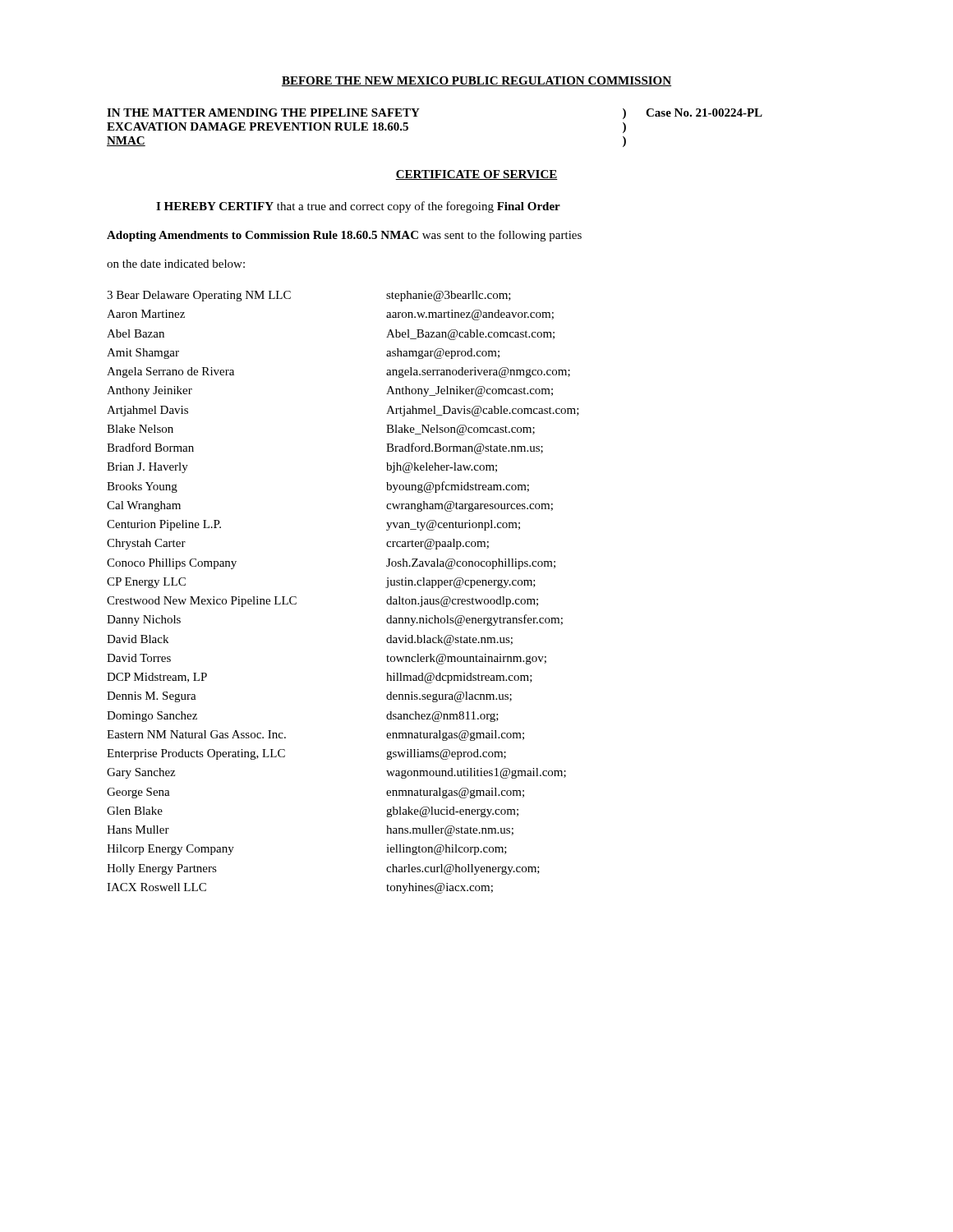
Task: Locate the region starting "Brooks Young"
Action: tap(142, 486)
